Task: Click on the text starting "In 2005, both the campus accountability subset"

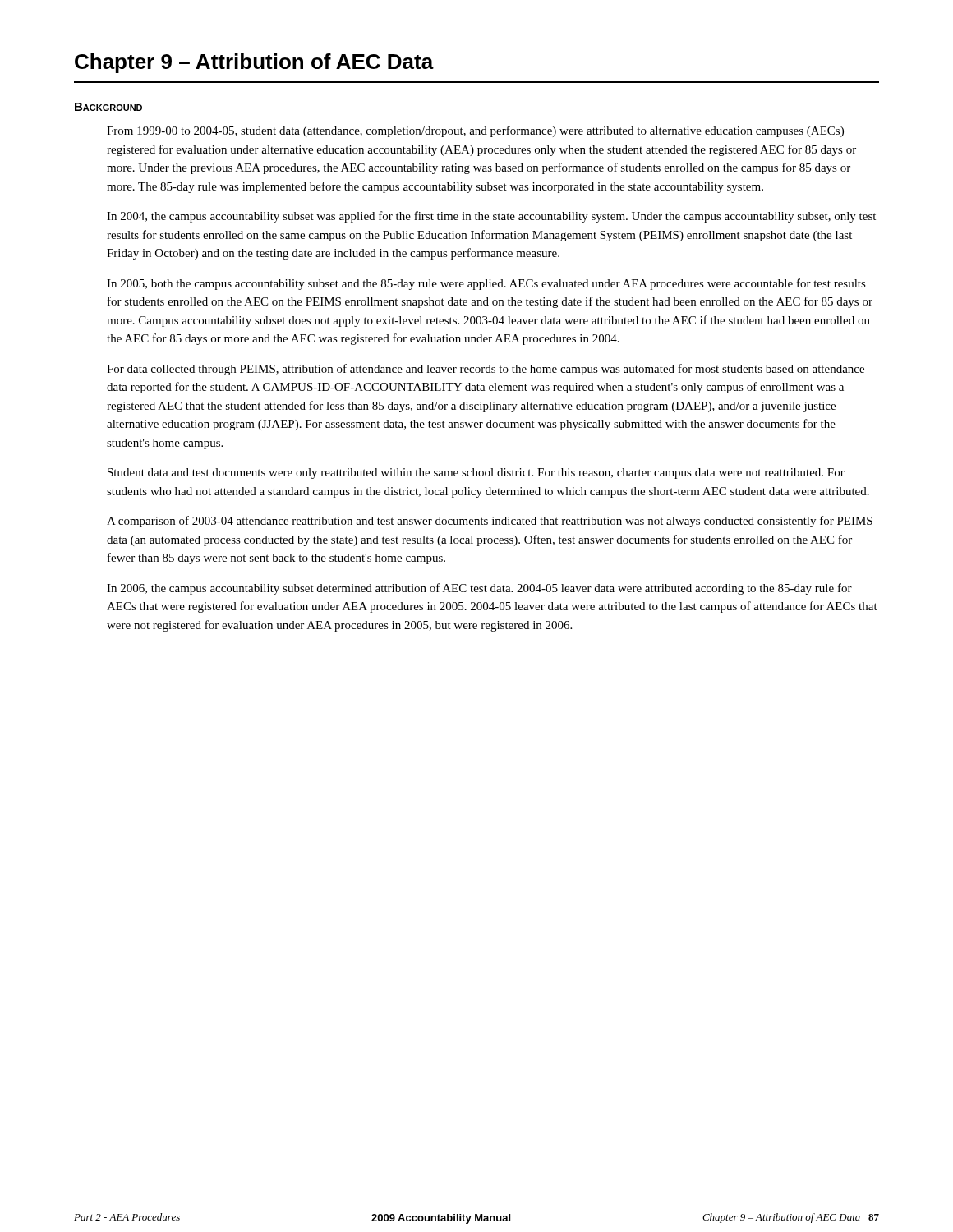Action: tap(490, 311)
